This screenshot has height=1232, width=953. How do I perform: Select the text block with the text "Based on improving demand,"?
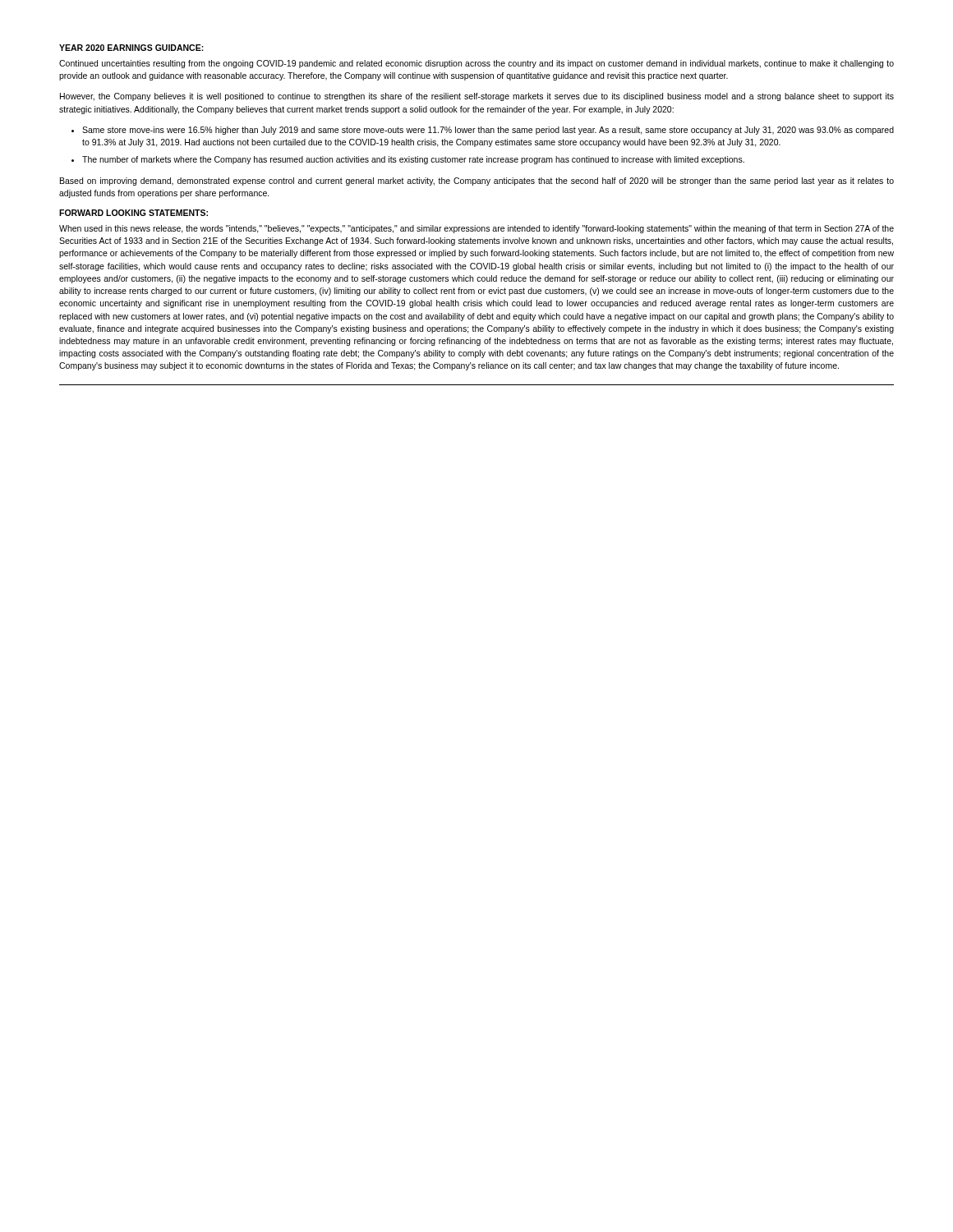[x=476, y=187]
